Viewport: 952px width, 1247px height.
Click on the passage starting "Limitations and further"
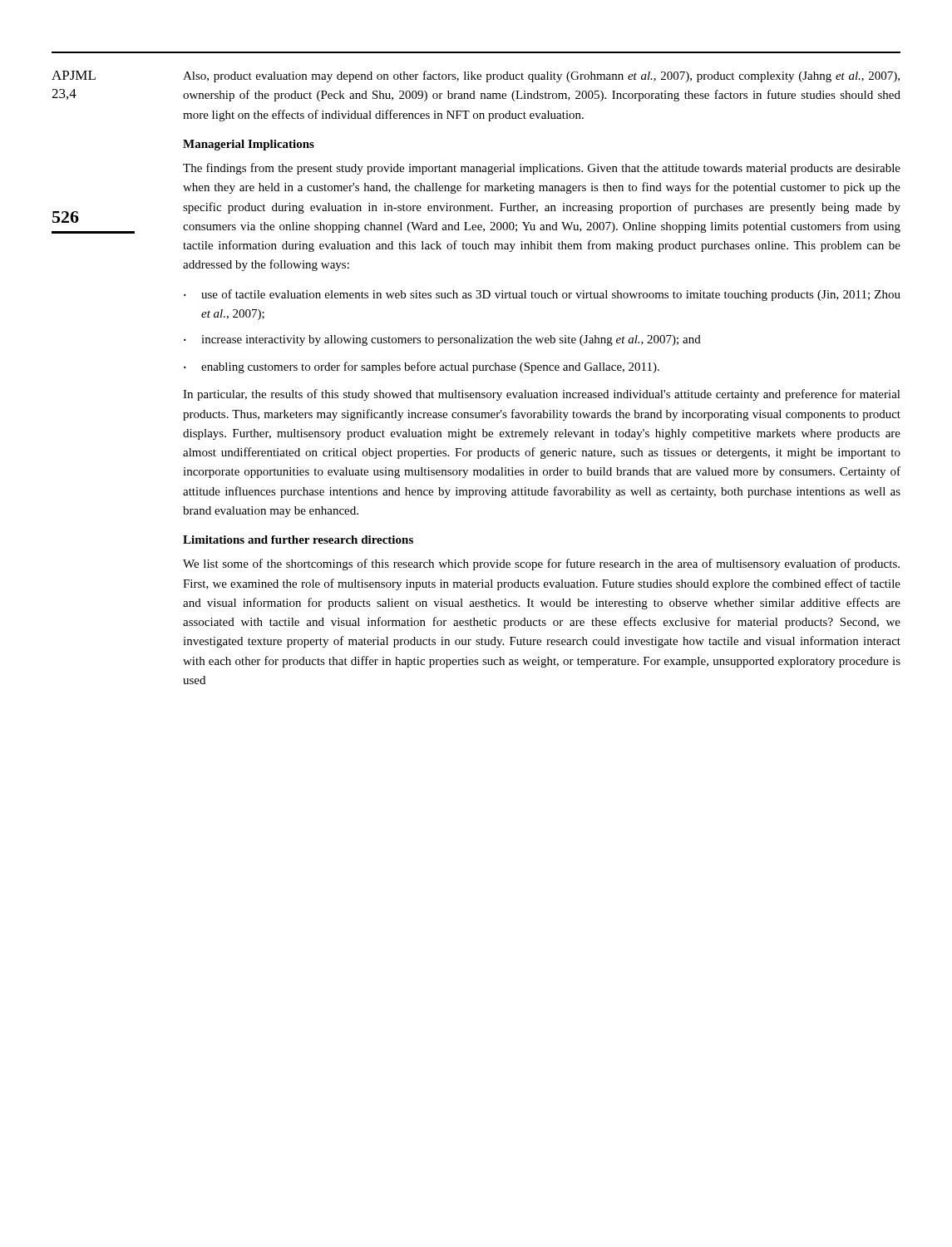(298, 540)
